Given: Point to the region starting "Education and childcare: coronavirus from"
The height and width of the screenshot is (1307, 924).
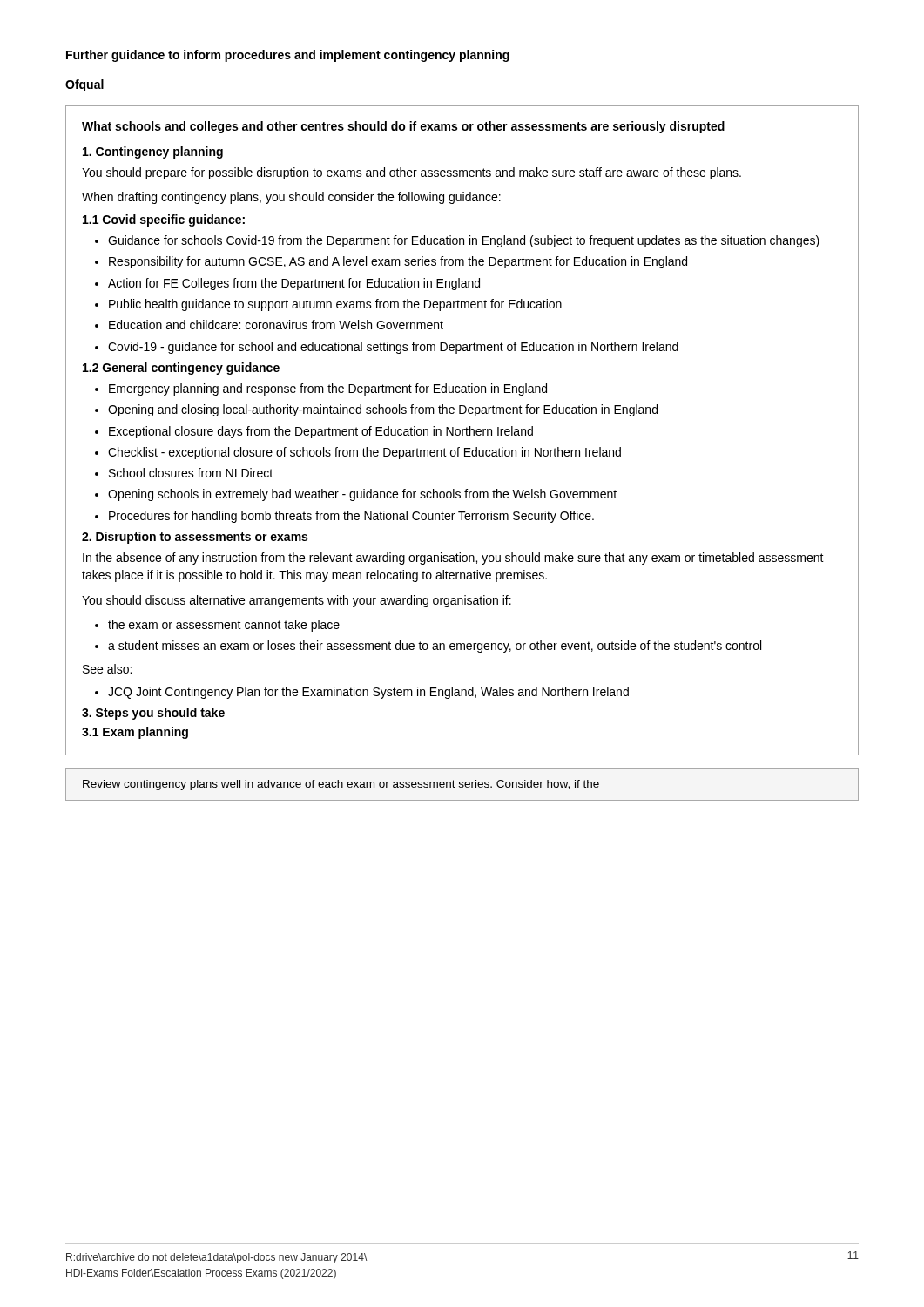Looking at the screenshot, I should click(276, 325).
